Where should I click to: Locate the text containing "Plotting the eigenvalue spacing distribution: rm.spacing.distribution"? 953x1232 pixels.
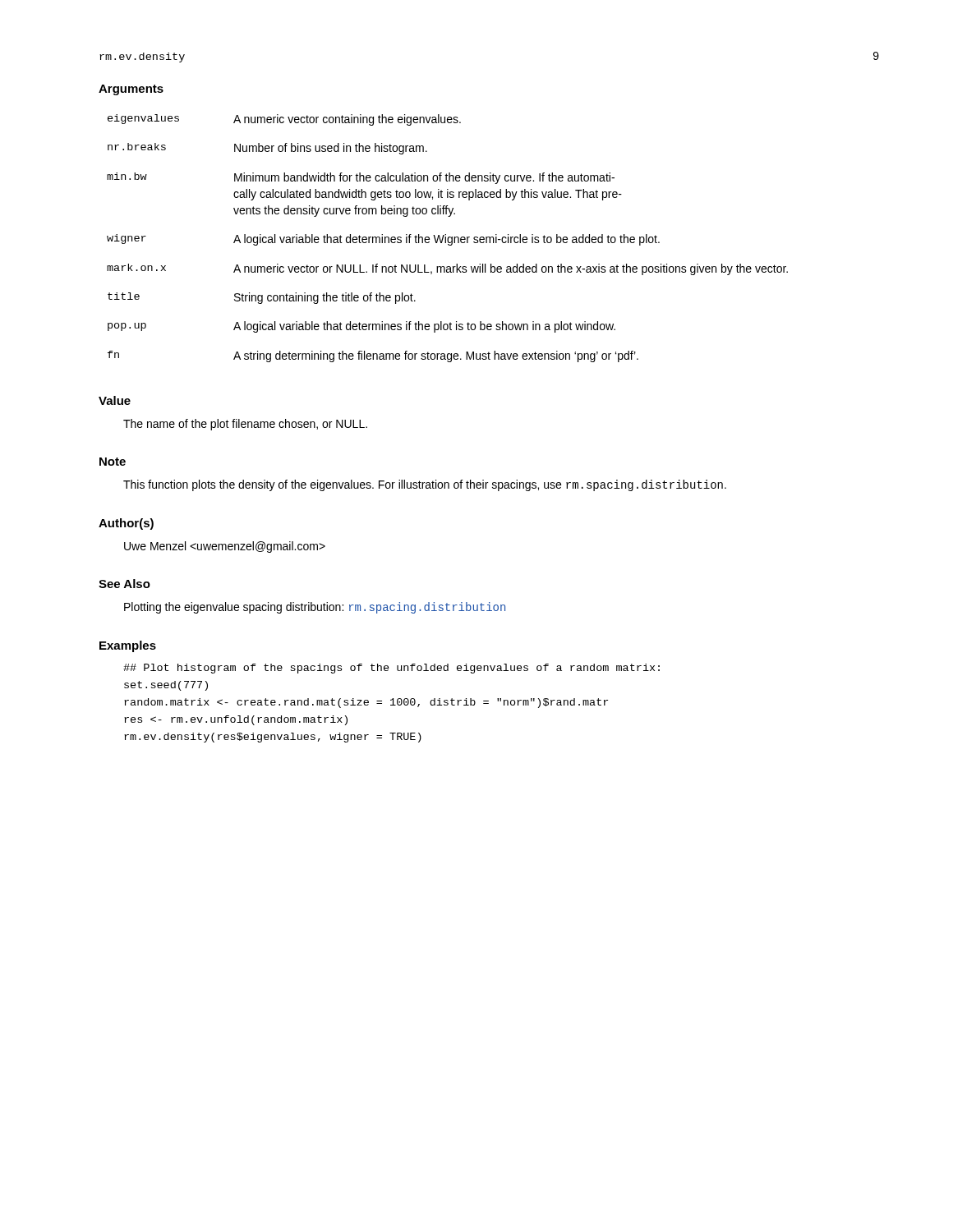[x=315, y=607]
